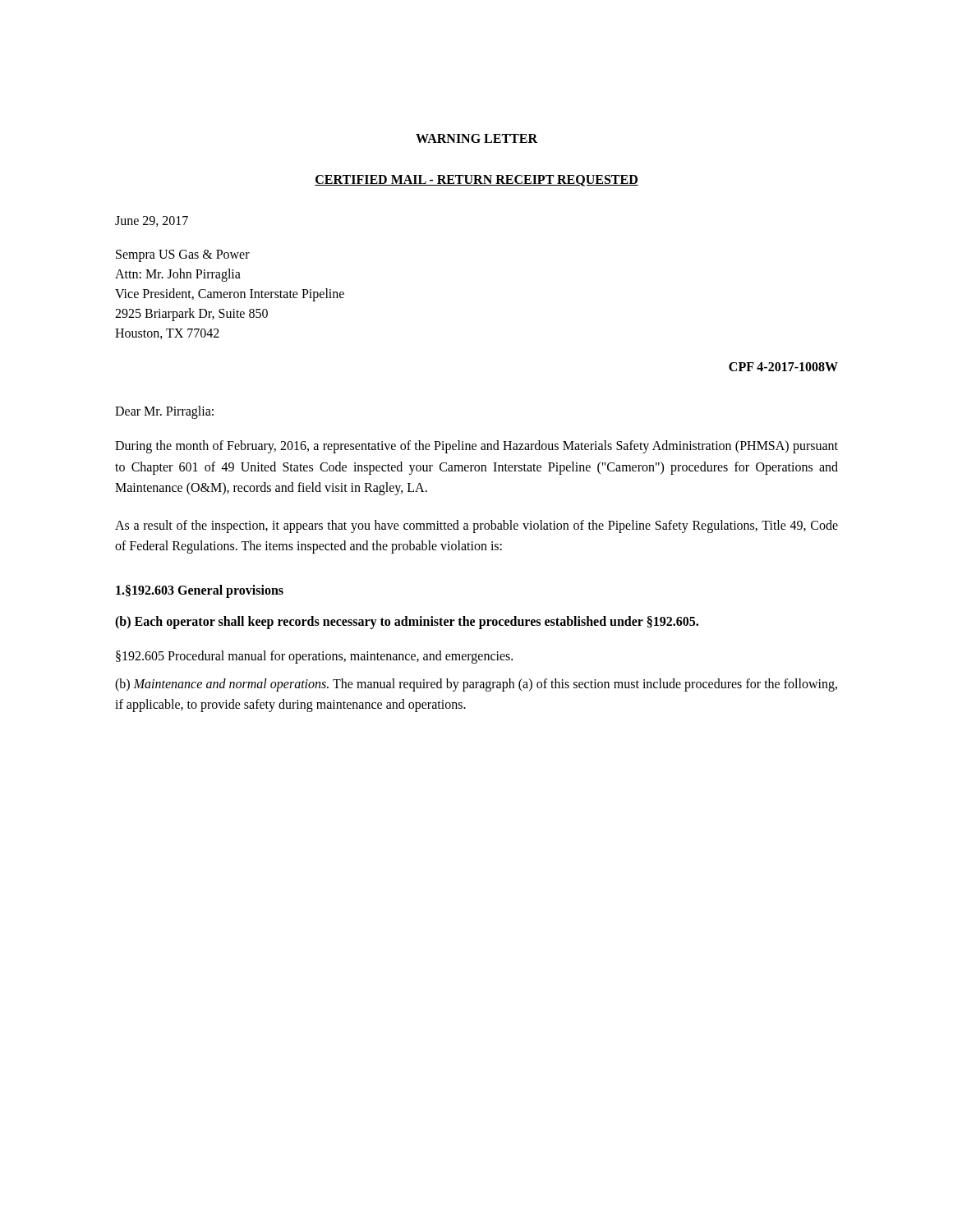Screen dimensions: 1232x953
Task: Locate the region starting "Sempra US Gas & Power Attn:"
Action: [x=230, y=294]
